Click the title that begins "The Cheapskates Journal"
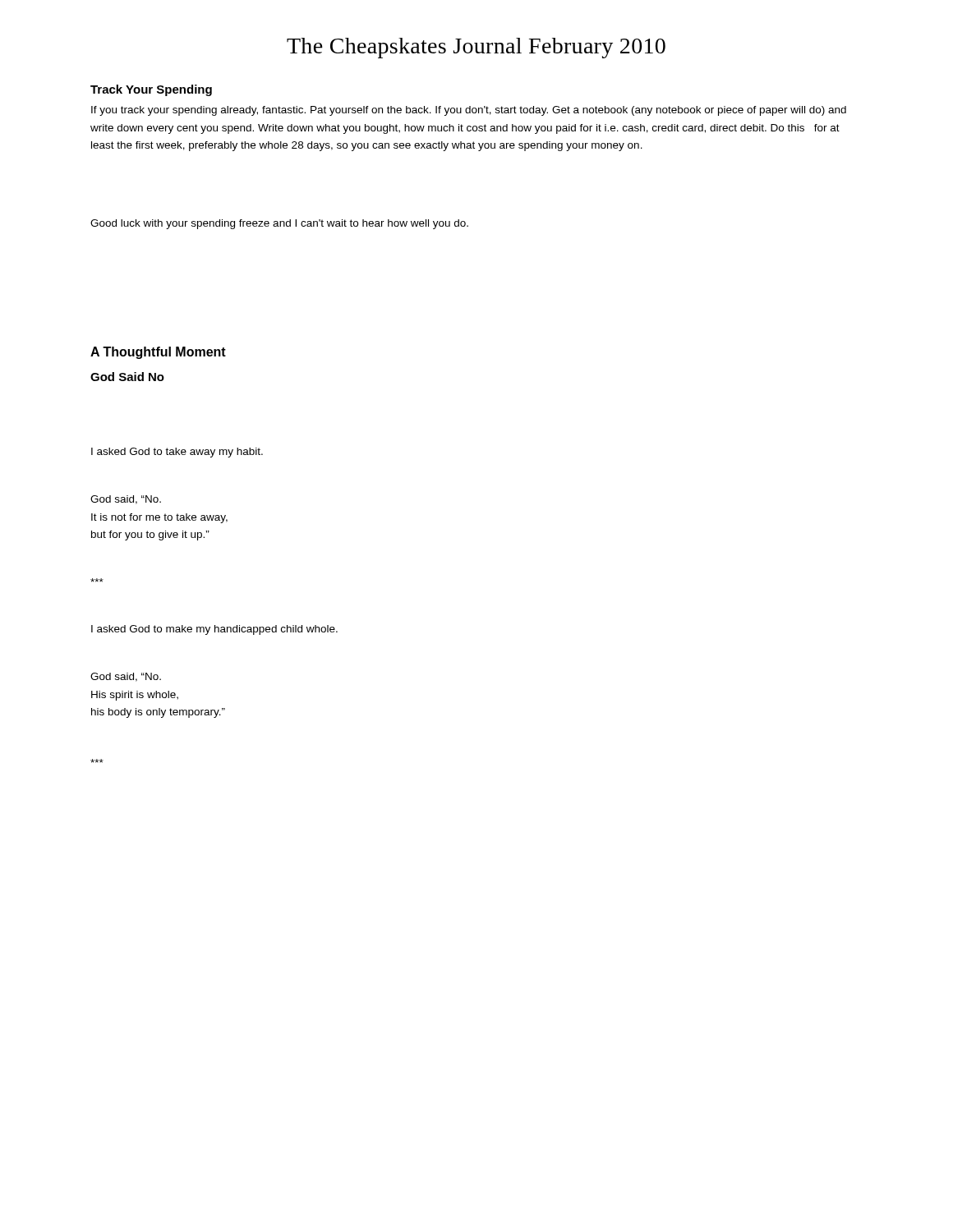The width and height of the screenshot is (953, 1232). click(x=476, y=46)
